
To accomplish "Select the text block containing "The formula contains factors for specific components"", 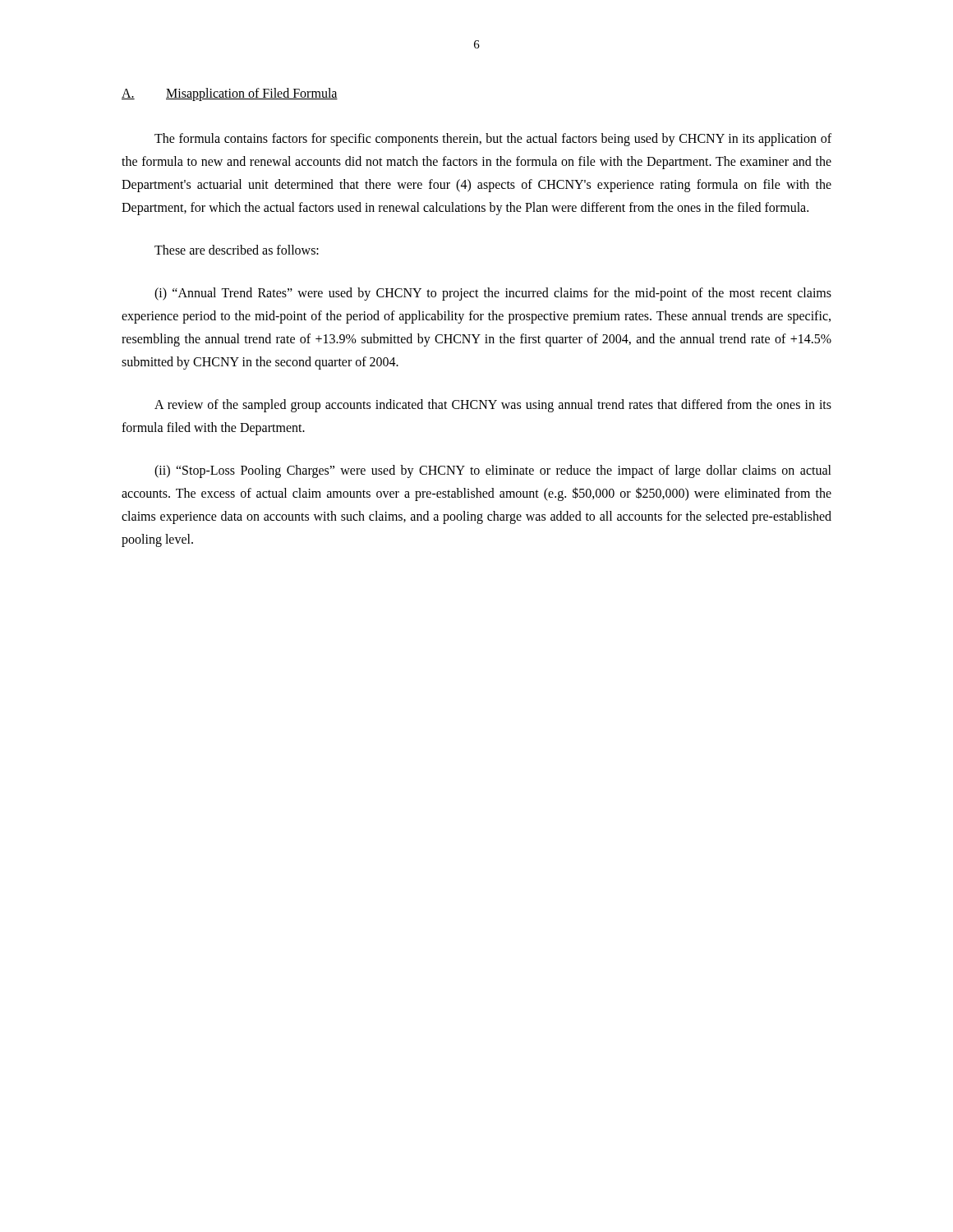I will 476,173.
